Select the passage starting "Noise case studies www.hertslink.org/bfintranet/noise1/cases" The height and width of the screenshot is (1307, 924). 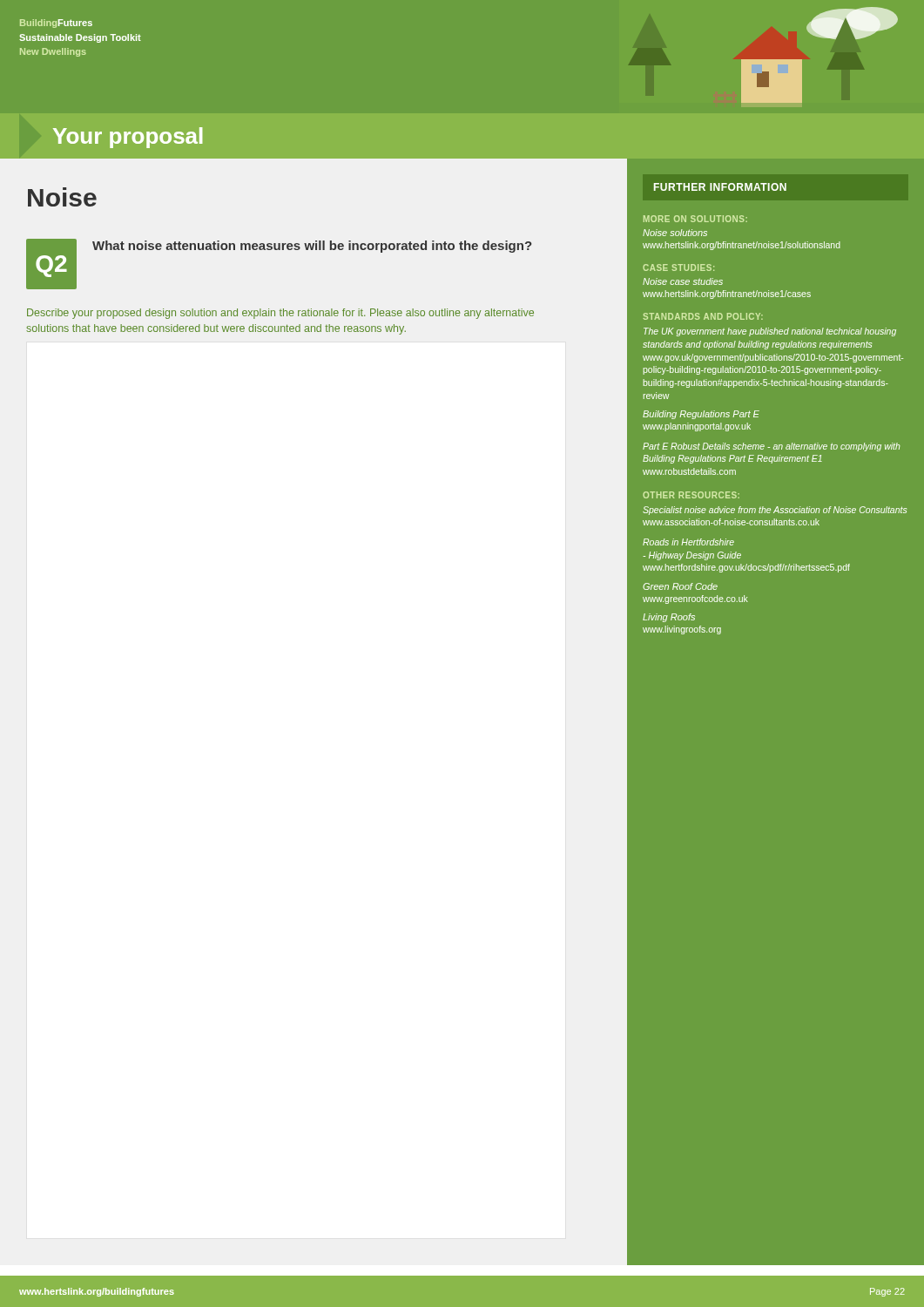tap(776, 288)
